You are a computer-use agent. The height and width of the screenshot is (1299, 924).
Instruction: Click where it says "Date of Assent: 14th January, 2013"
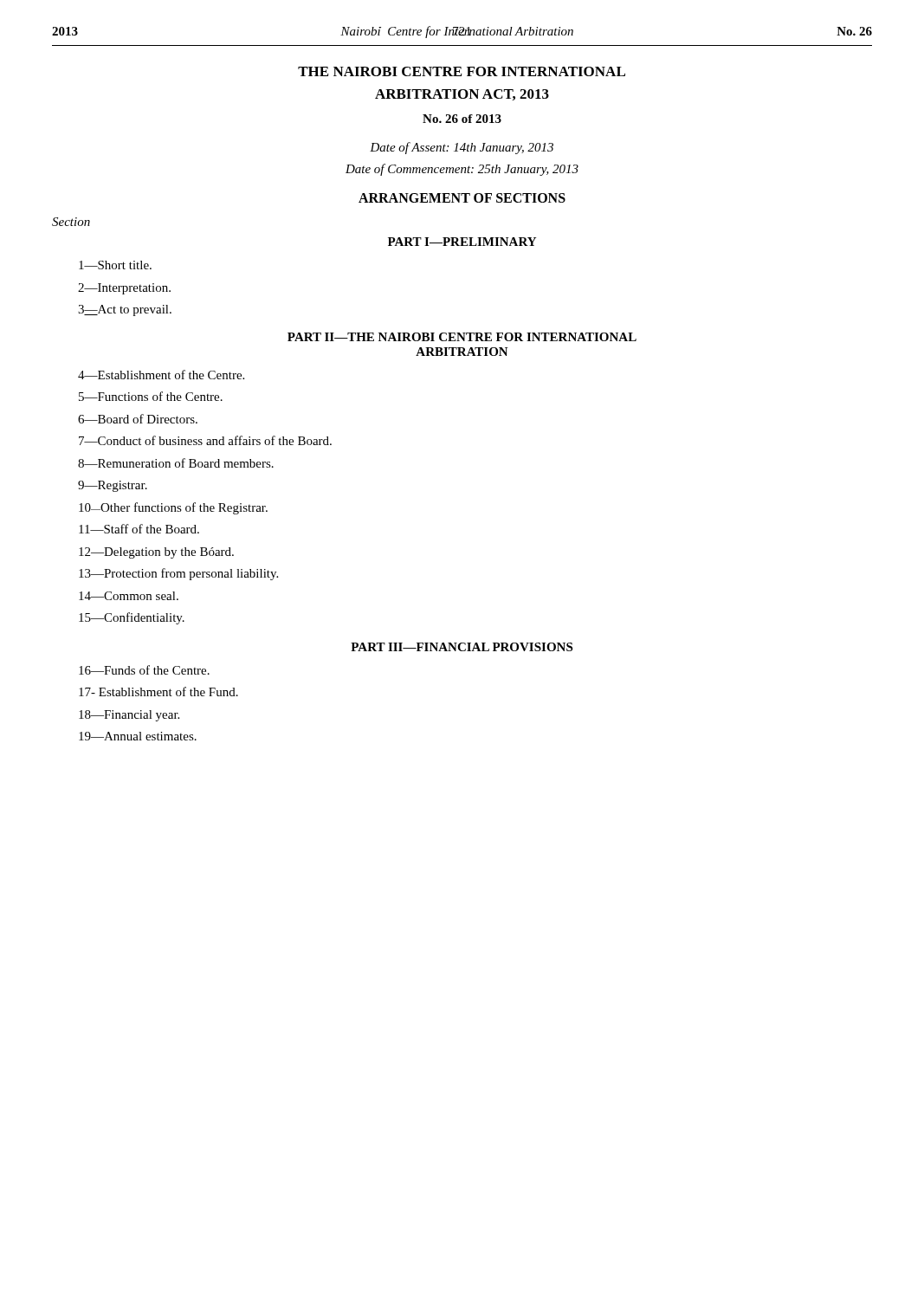tap(462, 147)
